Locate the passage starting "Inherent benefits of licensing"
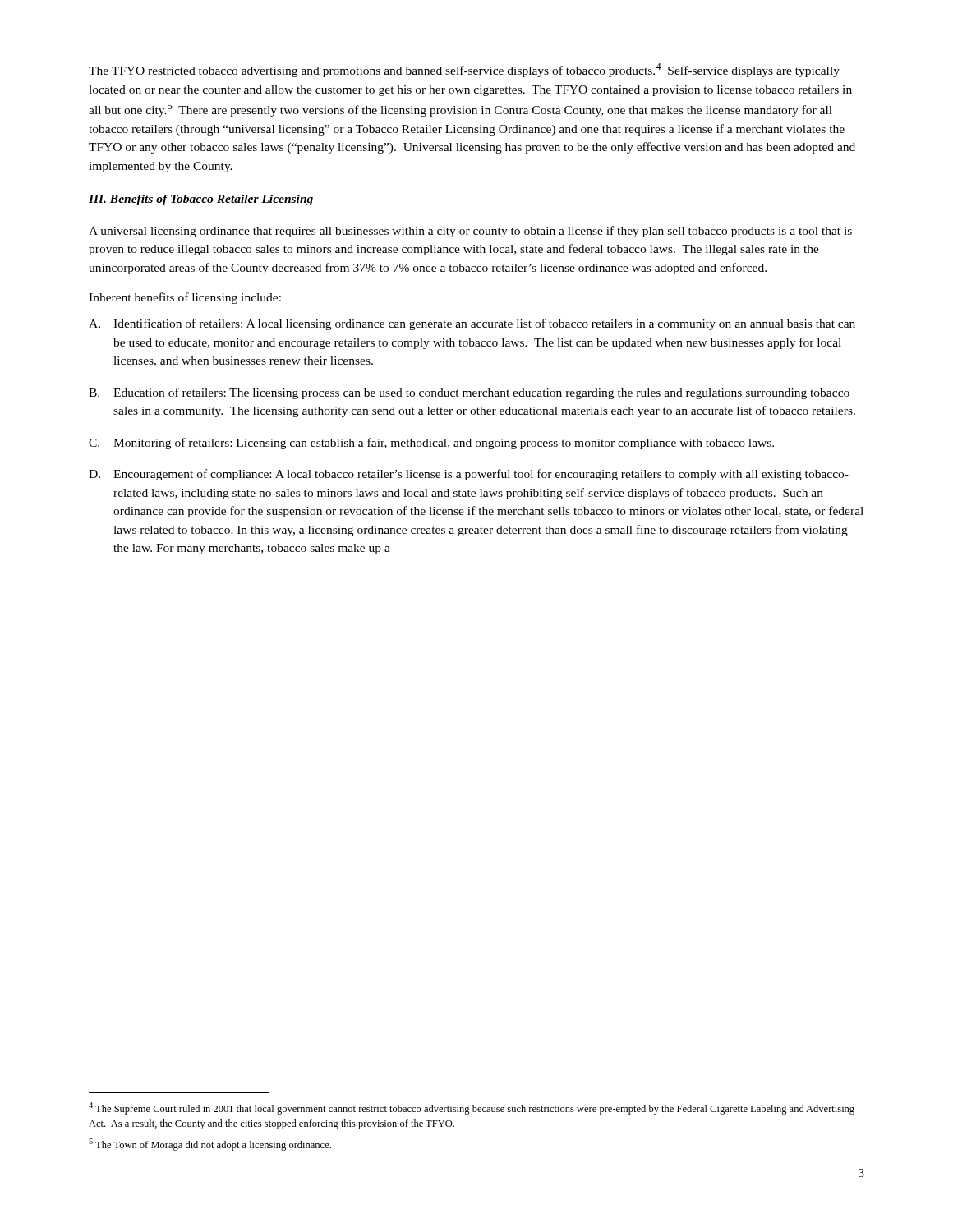The height and width of the screenshot is (1232, 953). click(185, 298)
